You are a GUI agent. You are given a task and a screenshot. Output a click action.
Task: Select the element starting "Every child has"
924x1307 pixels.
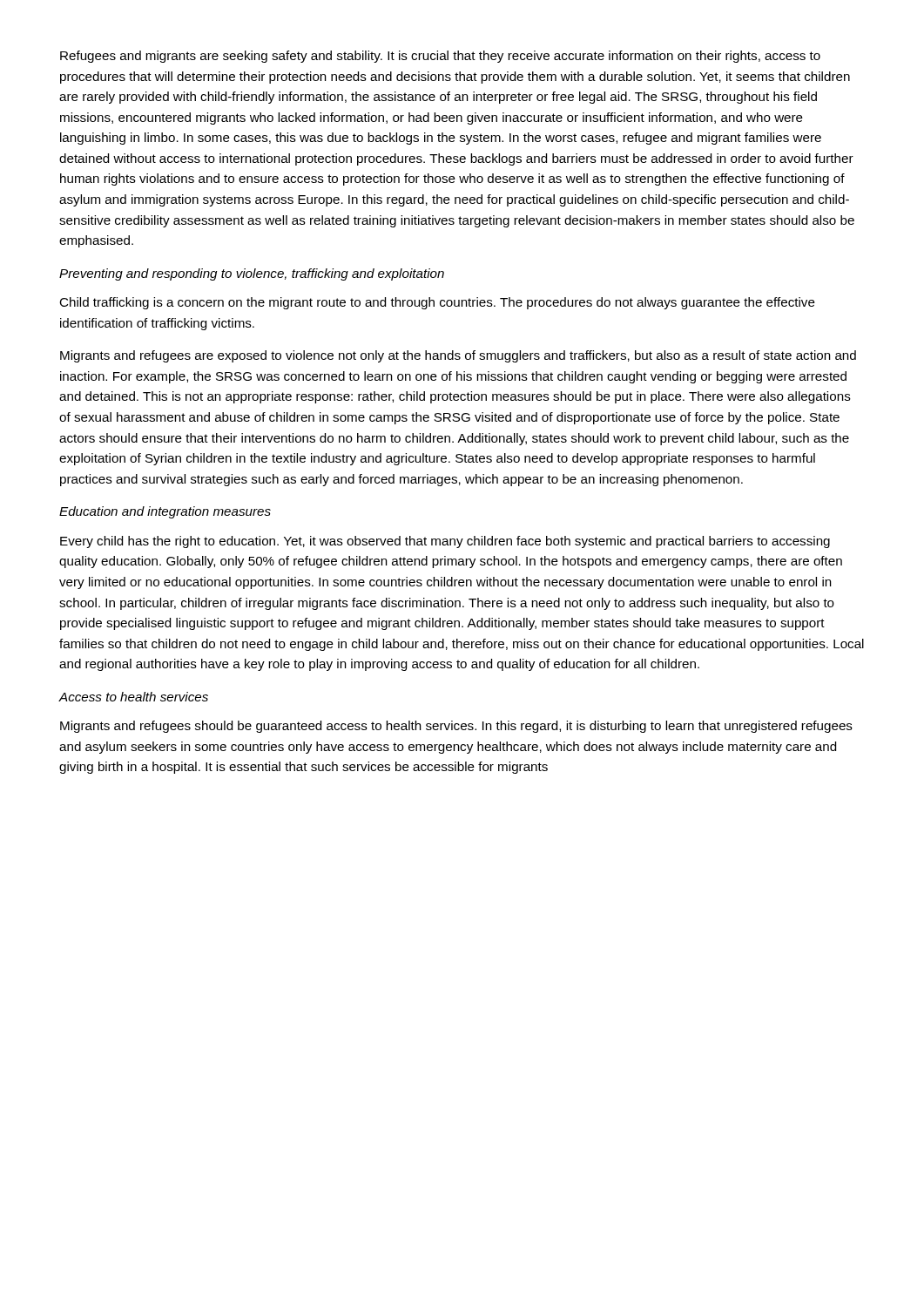tap(462, 602)
